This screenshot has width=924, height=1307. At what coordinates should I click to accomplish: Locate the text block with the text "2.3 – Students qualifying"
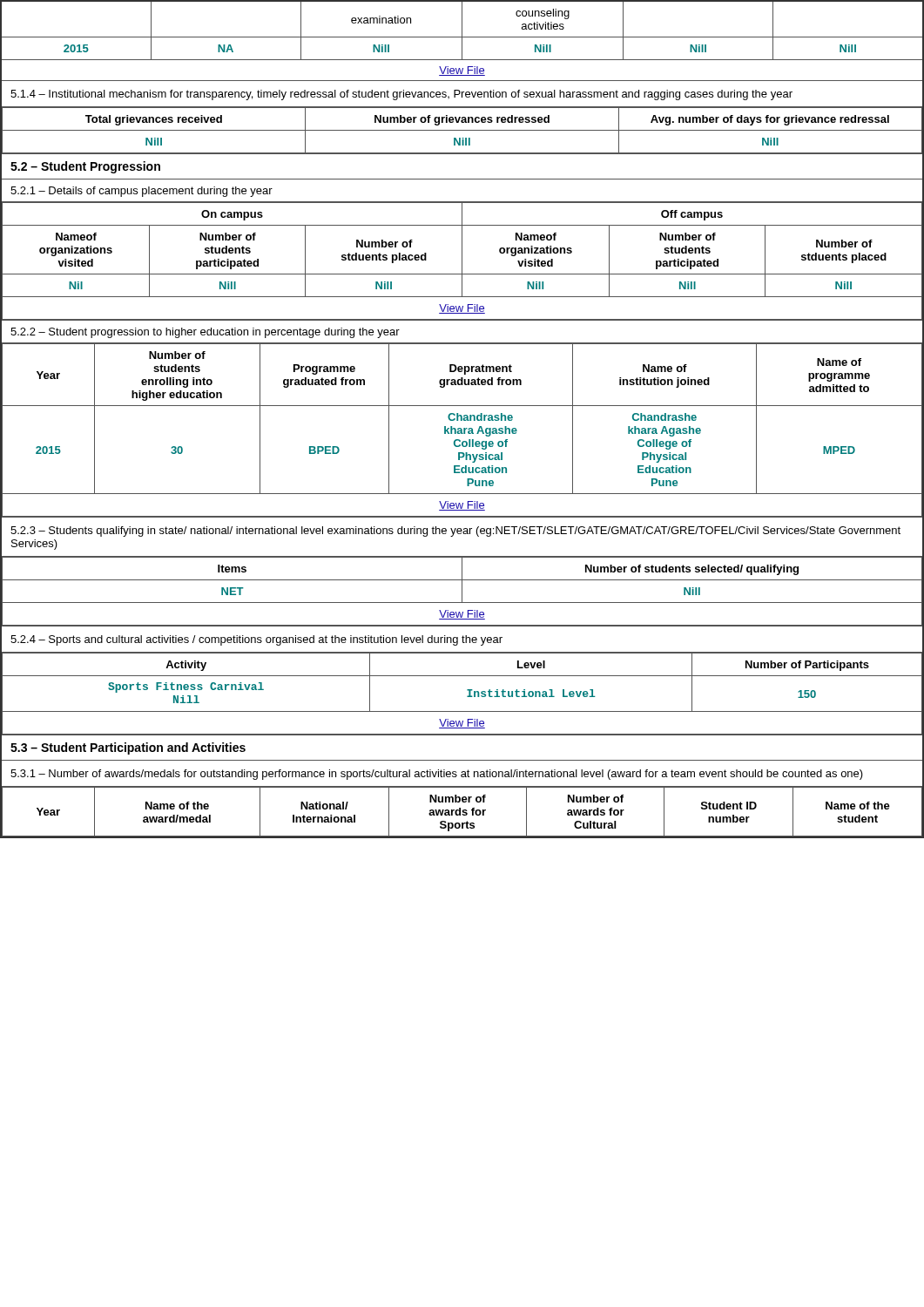click(x=456, y=537)
